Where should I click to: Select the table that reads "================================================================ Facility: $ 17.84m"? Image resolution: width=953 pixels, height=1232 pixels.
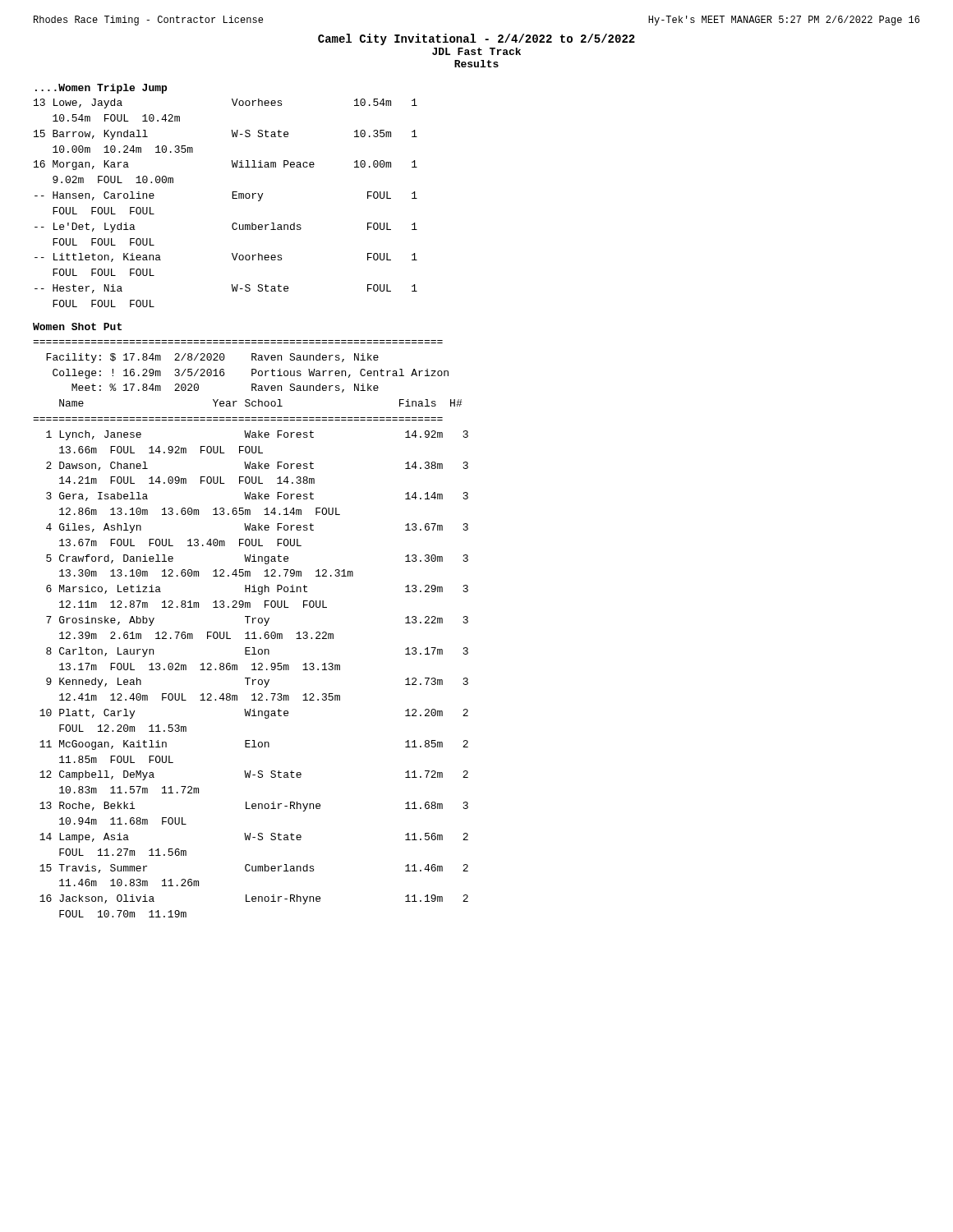click(x=476, y=629)
